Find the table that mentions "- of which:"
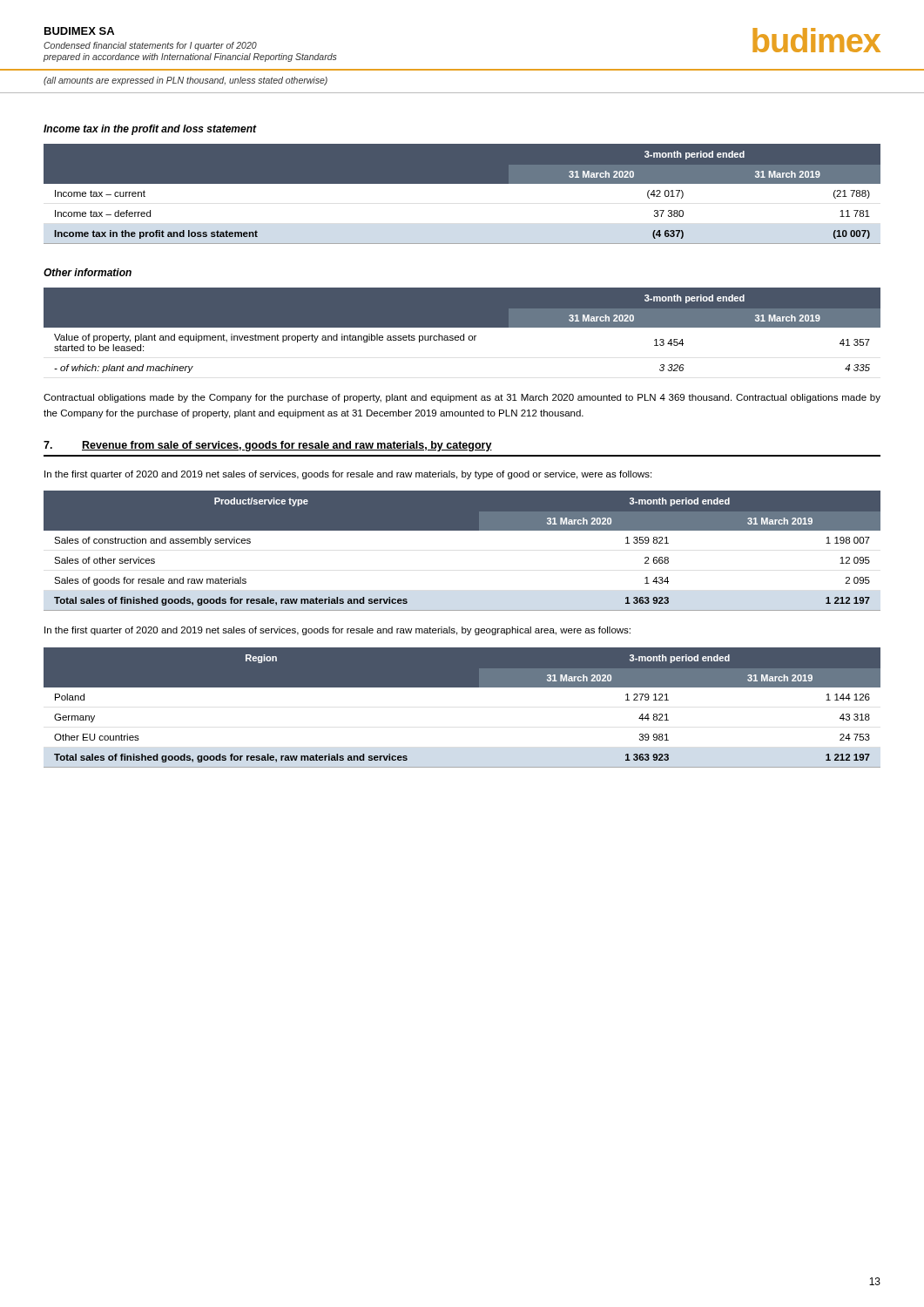Screen dimensions: 1307x924 pyautogui.click(x=462, y=333)
